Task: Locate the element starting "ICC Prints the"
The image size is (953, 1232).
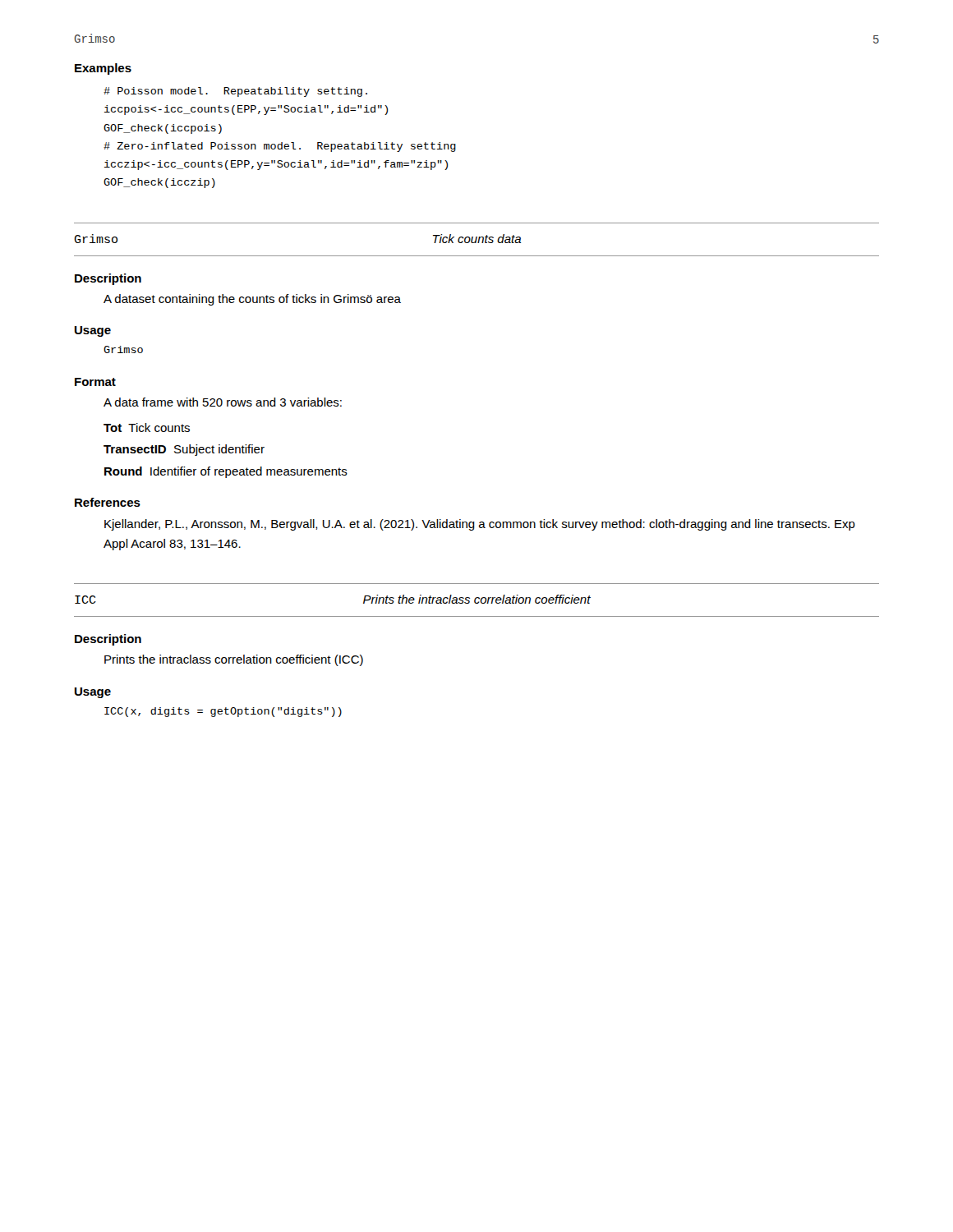Action: tap(423, 600)
